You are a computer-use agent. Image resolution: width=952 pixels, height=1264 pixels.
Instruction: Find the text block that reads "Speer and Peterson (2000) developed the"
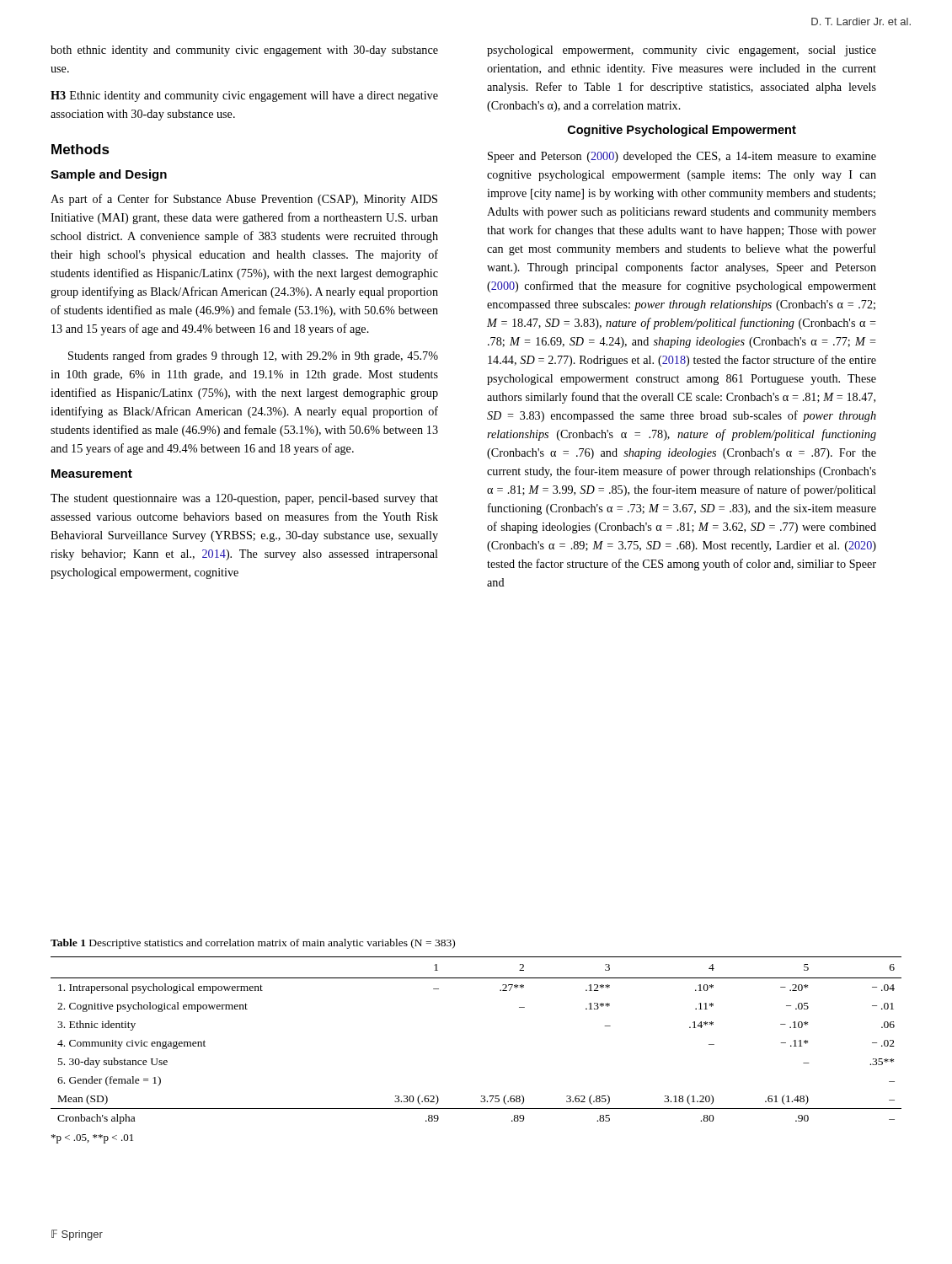click(x=682, y=369)
